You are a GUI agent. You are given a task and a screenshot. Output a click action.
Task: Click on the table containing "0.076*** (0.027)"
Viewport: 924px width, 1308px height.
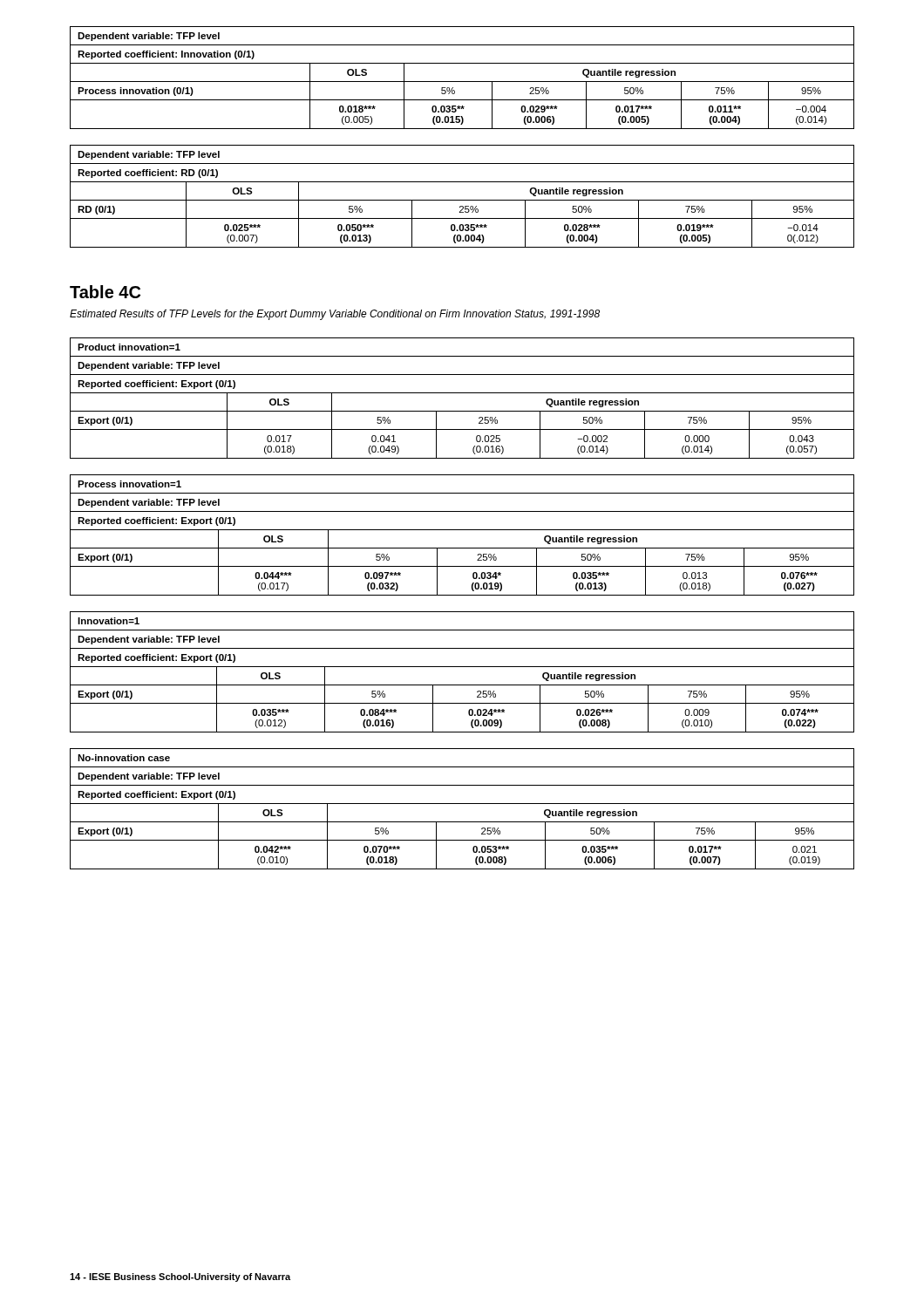[x=462, y=535]
